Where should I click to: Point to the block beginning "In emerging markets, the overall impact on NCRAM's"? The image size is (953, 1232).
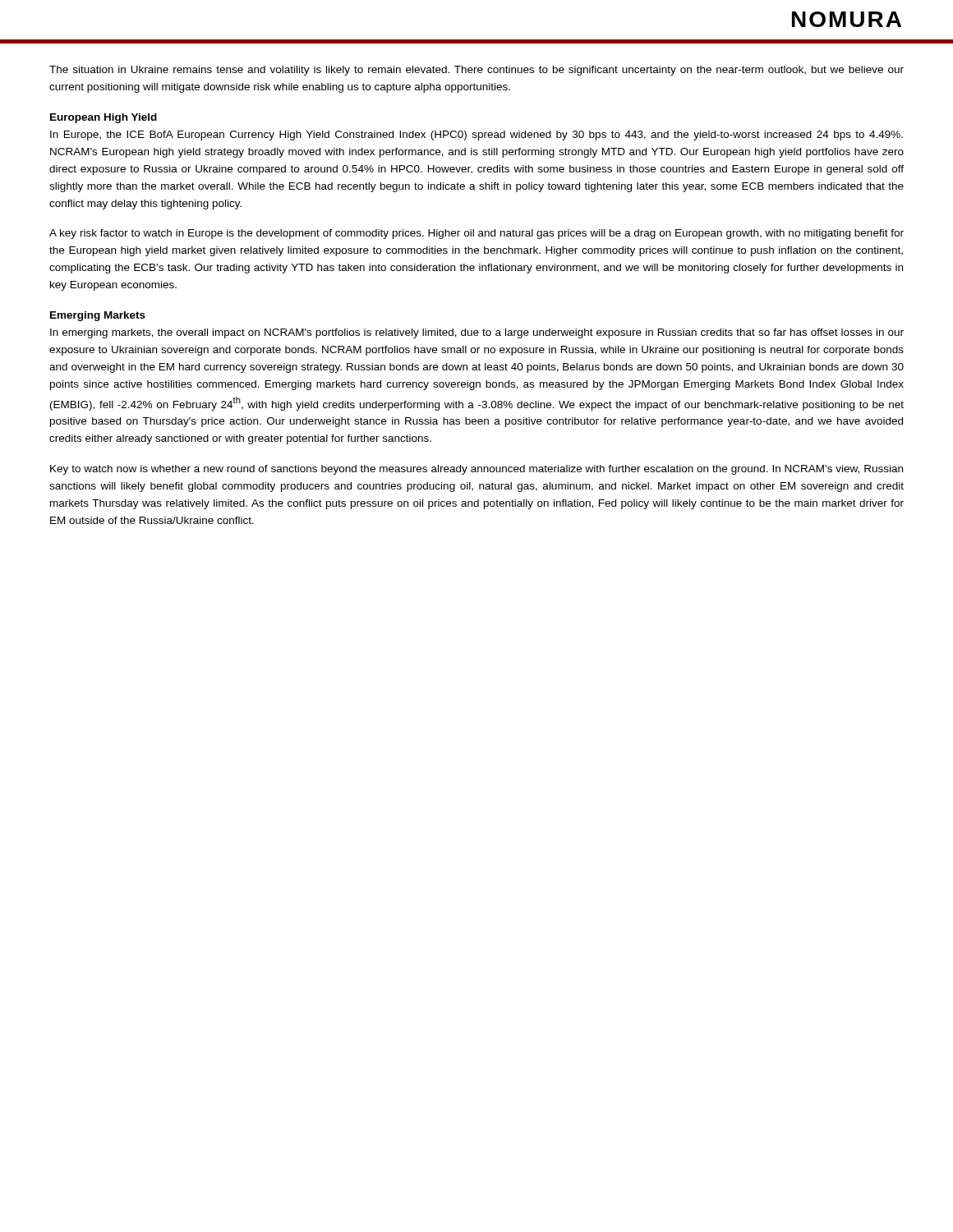pyautogui.click(x=476, y=385)
